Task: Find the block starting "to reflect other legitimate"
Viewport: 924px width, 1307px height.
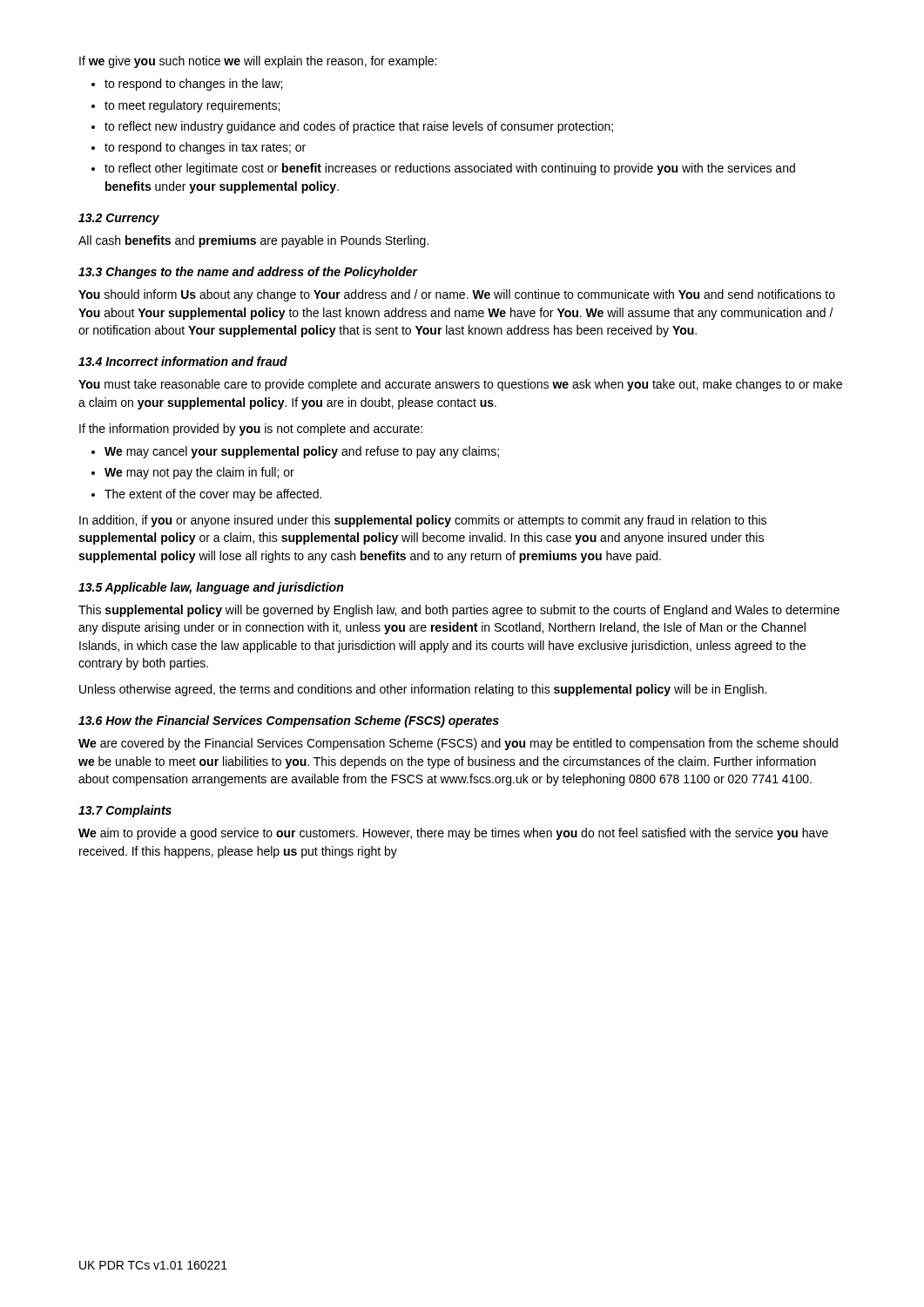Action: click(450, 177)
